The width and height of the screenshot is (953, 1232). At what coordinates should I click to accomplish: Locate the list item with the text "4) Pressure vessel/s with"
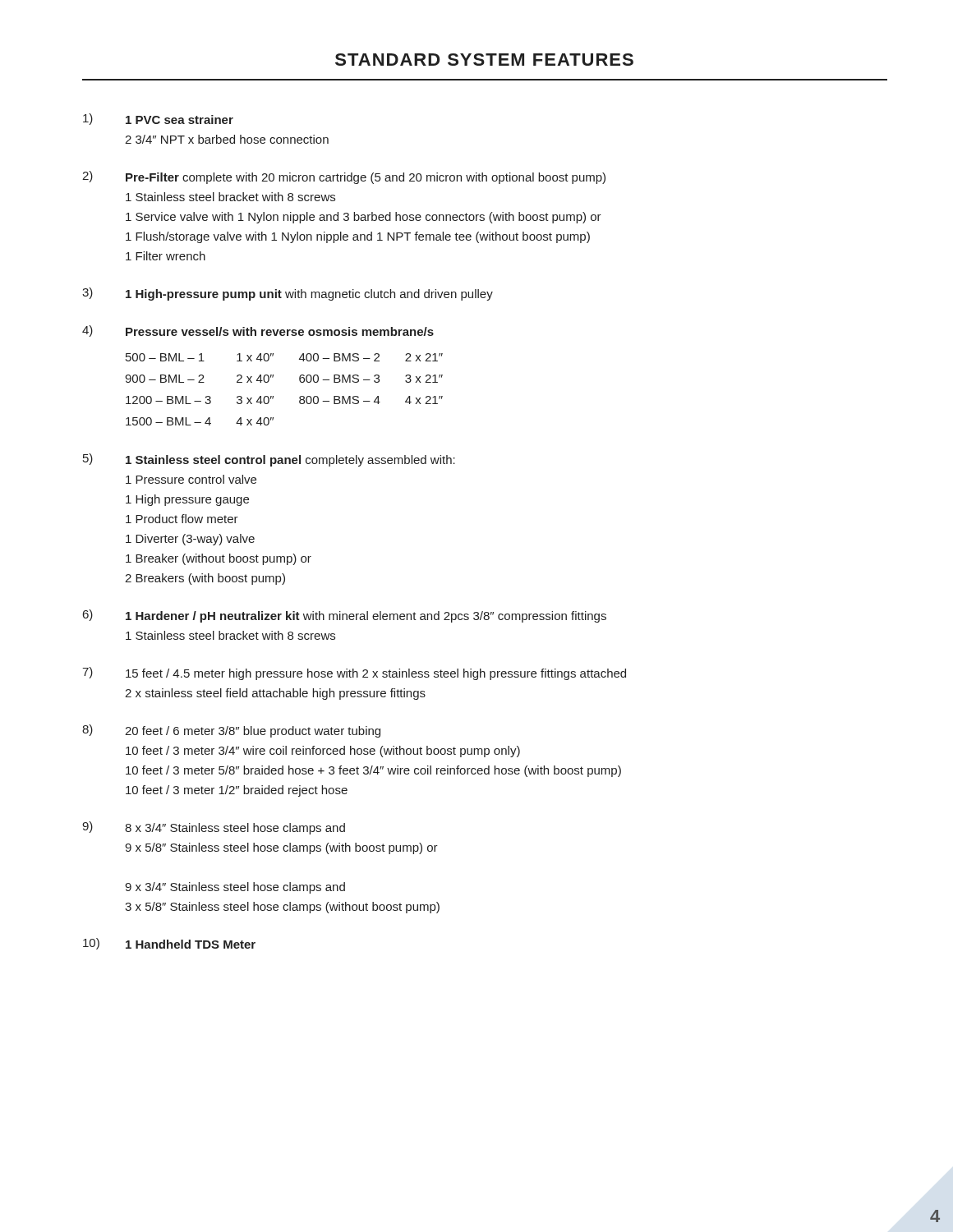point(258,331)
